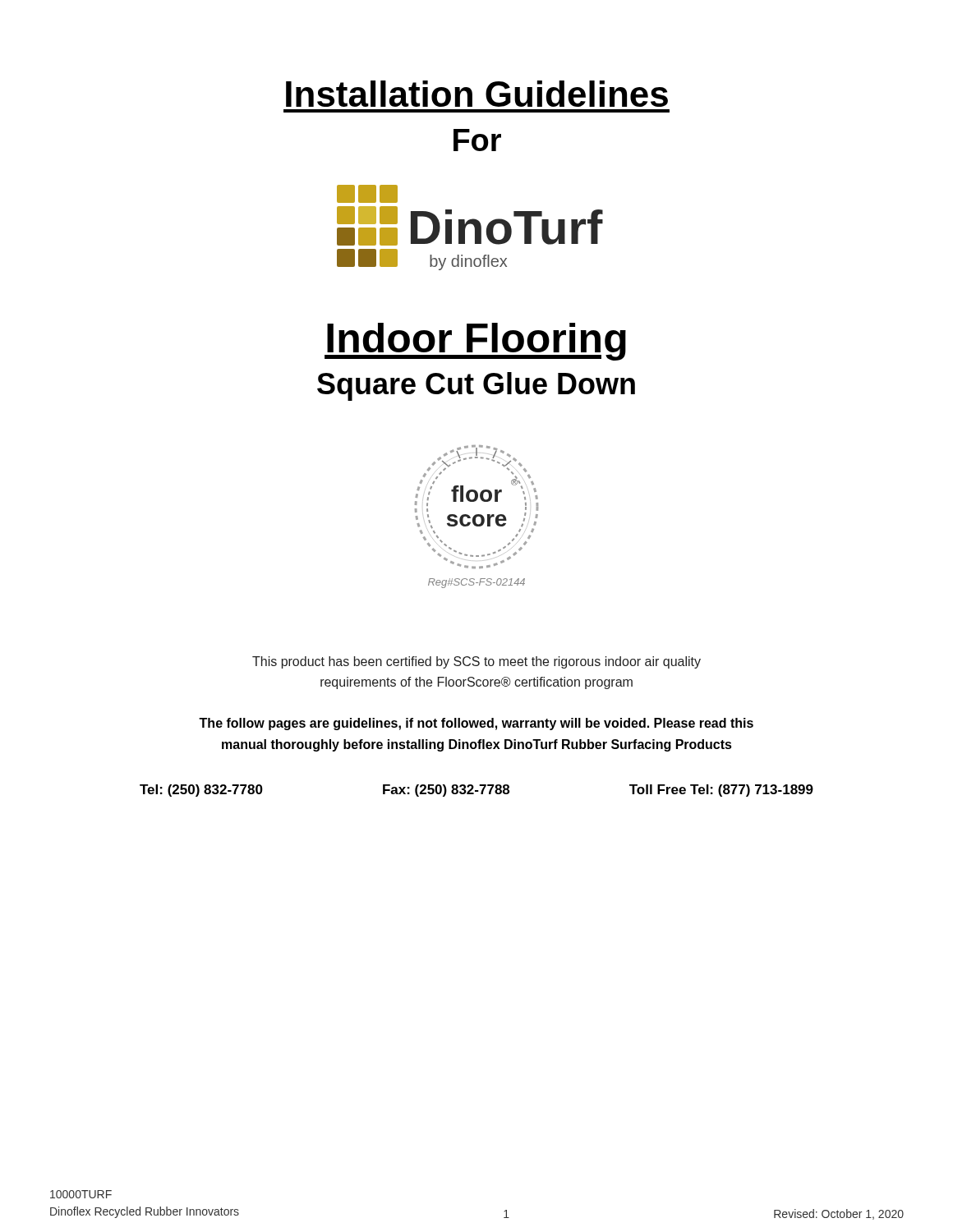Select a caption
The height and width of the screenshot is (1232, 953).
476,582
